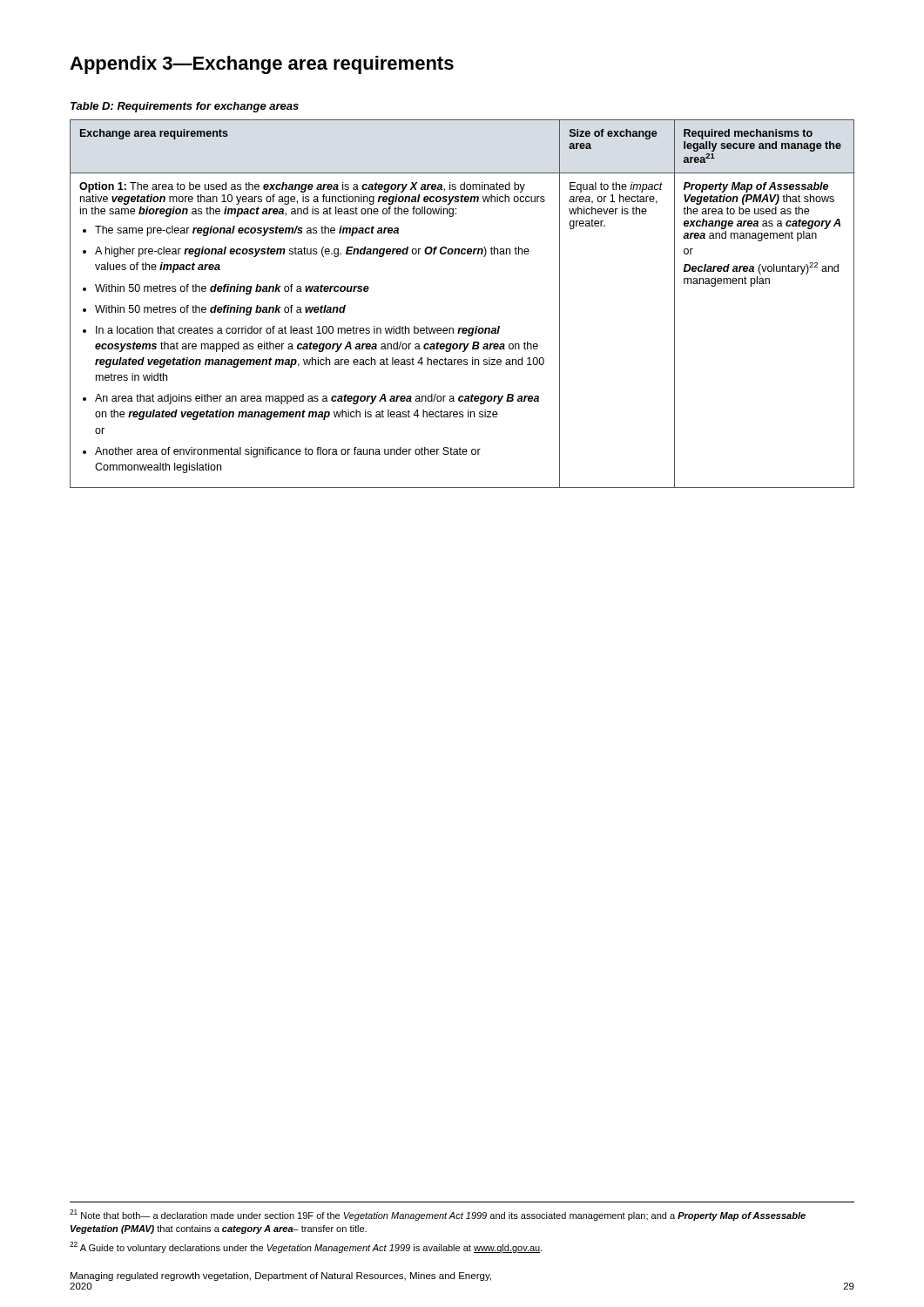Point to the title beginning "Appendix 3—Exchange area"
924x1307 pixels.
point(262,63)
